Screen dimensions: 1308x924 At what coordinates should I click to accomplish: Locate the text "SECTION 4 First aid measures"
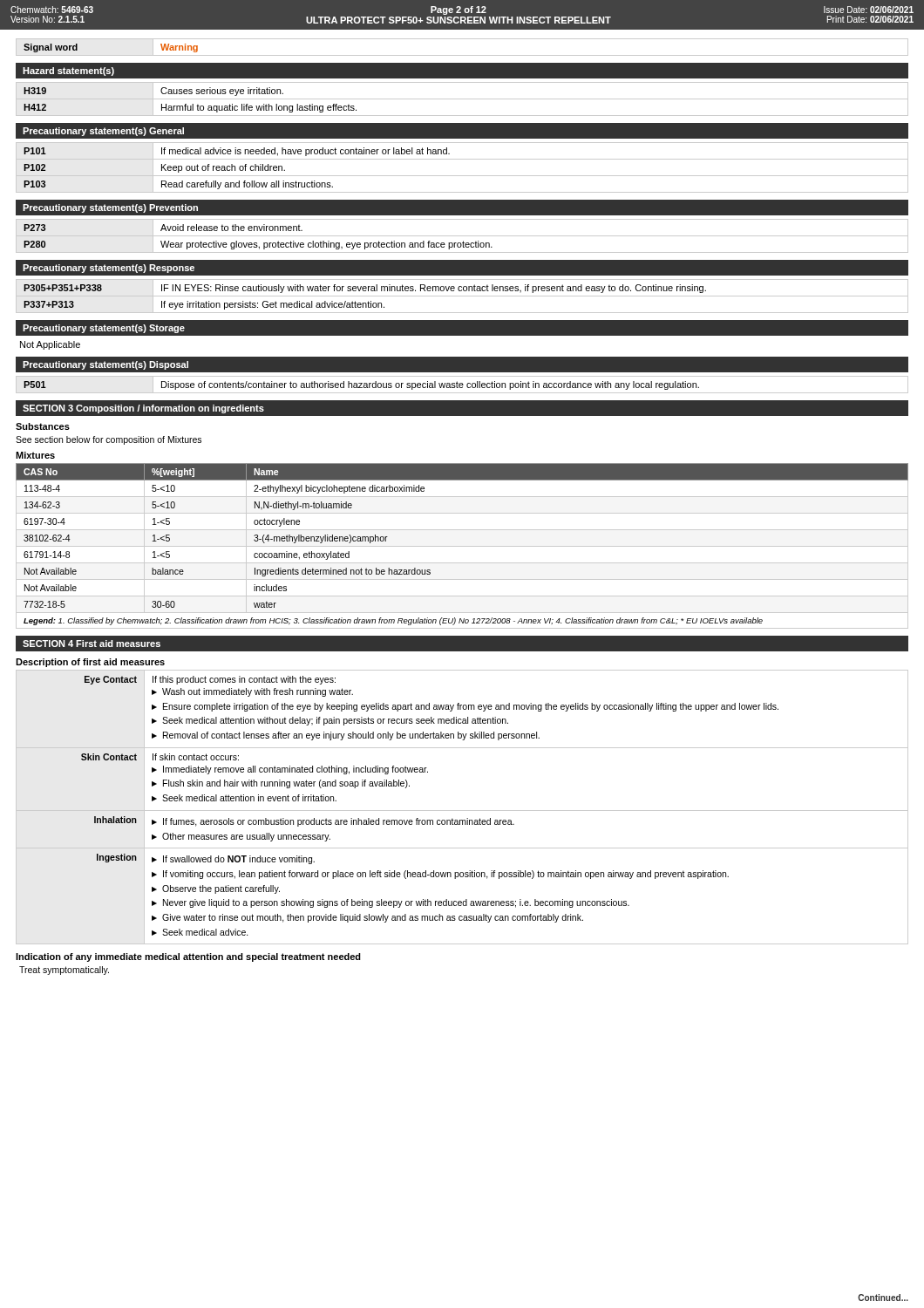point(92,644)
